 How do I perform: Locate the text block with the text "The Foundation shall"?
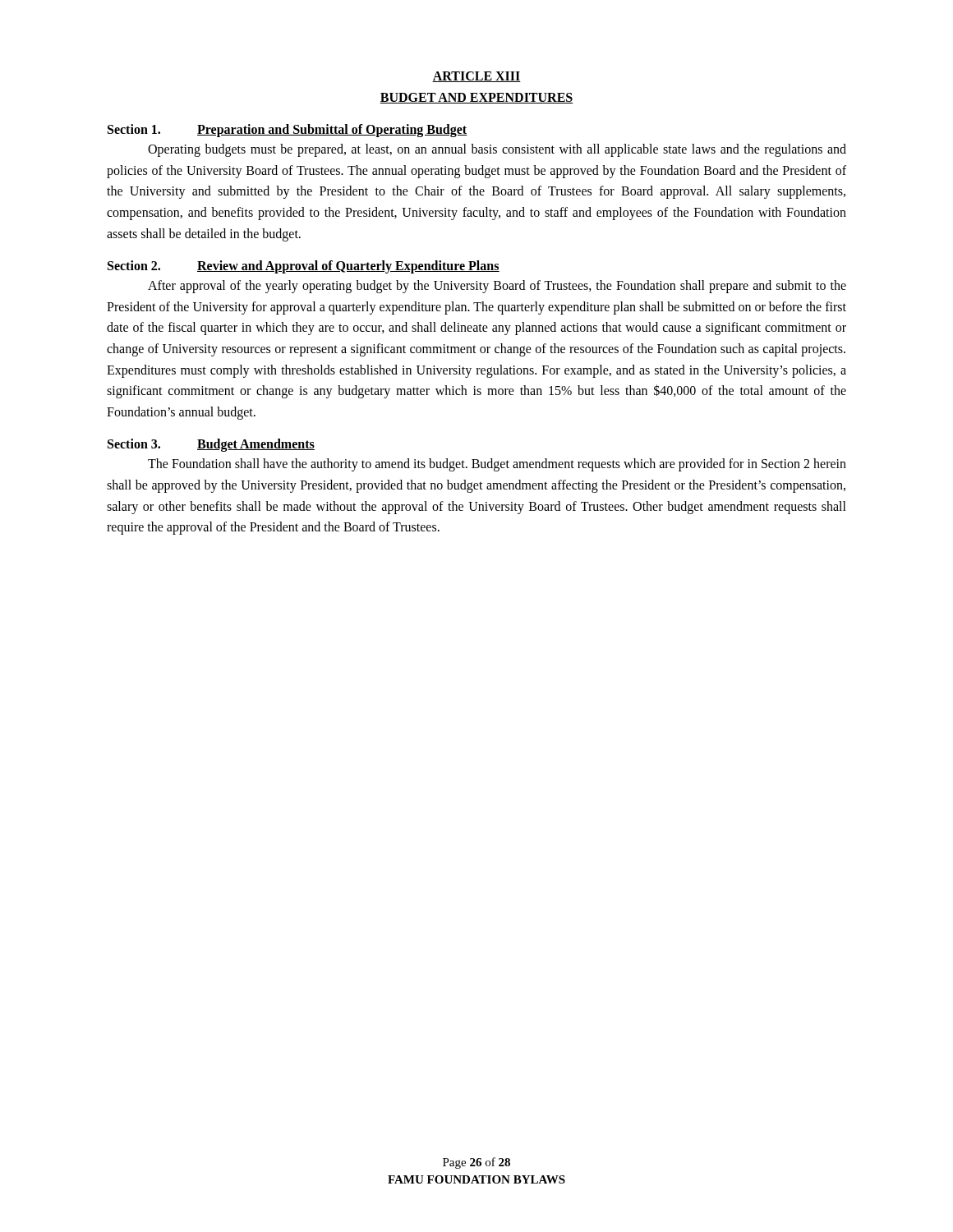coord(476,496)
